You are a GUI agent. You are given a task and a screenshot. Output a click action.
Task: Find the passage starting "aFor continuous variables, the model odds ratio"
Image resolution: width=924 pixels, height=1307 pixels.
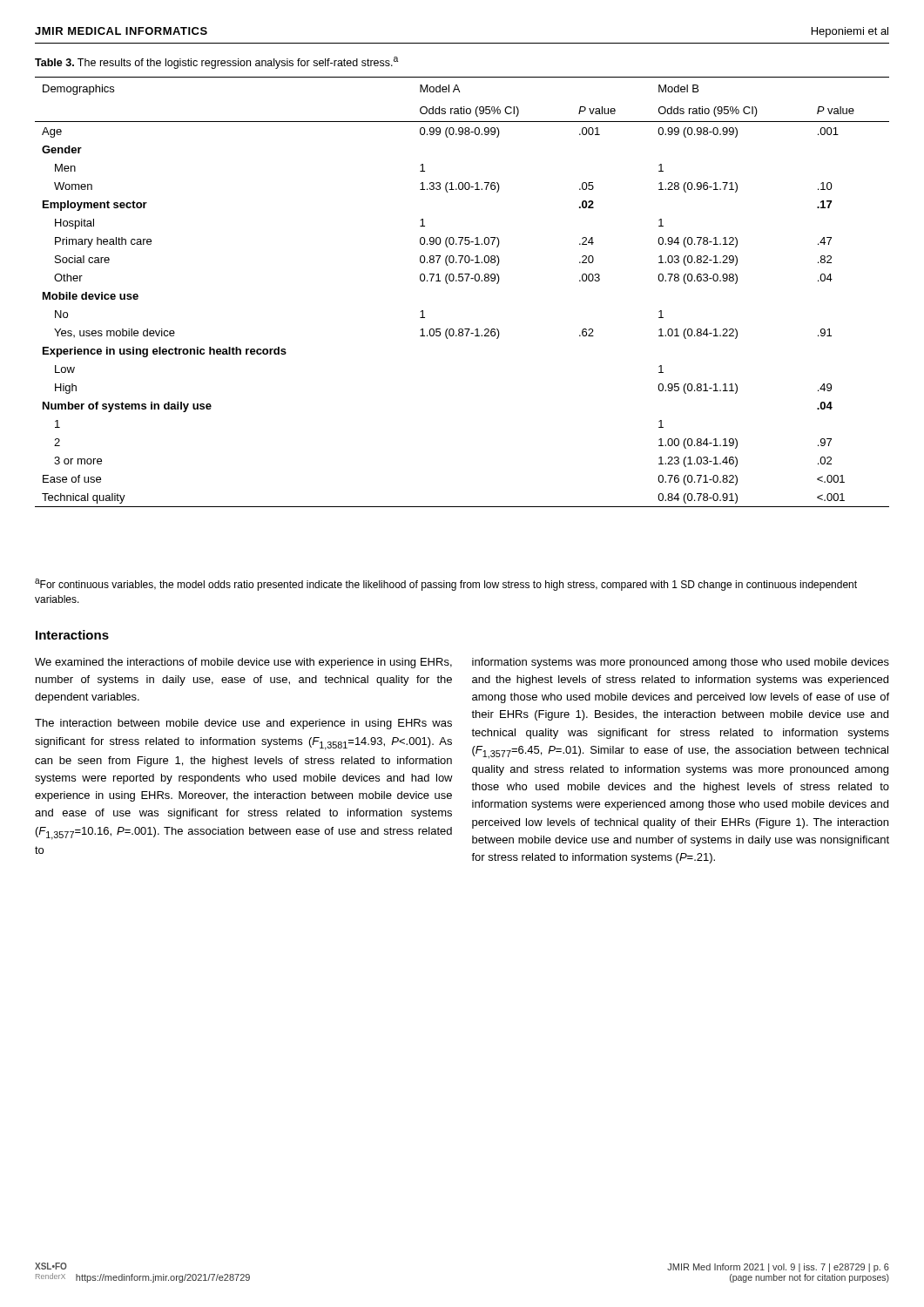[x=446, y=591]
